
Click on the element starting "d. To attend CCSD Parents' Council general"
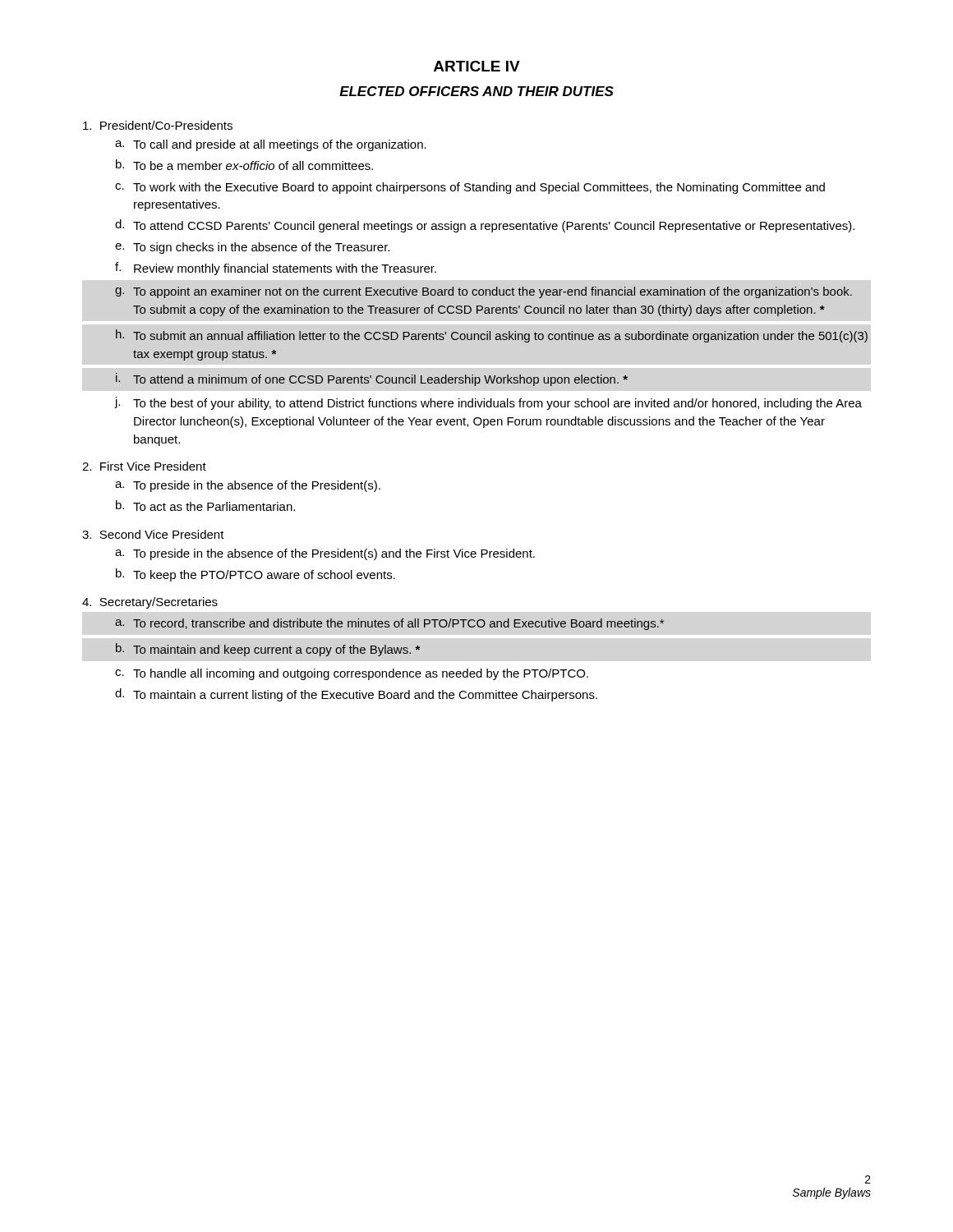(x=485, y=226)
